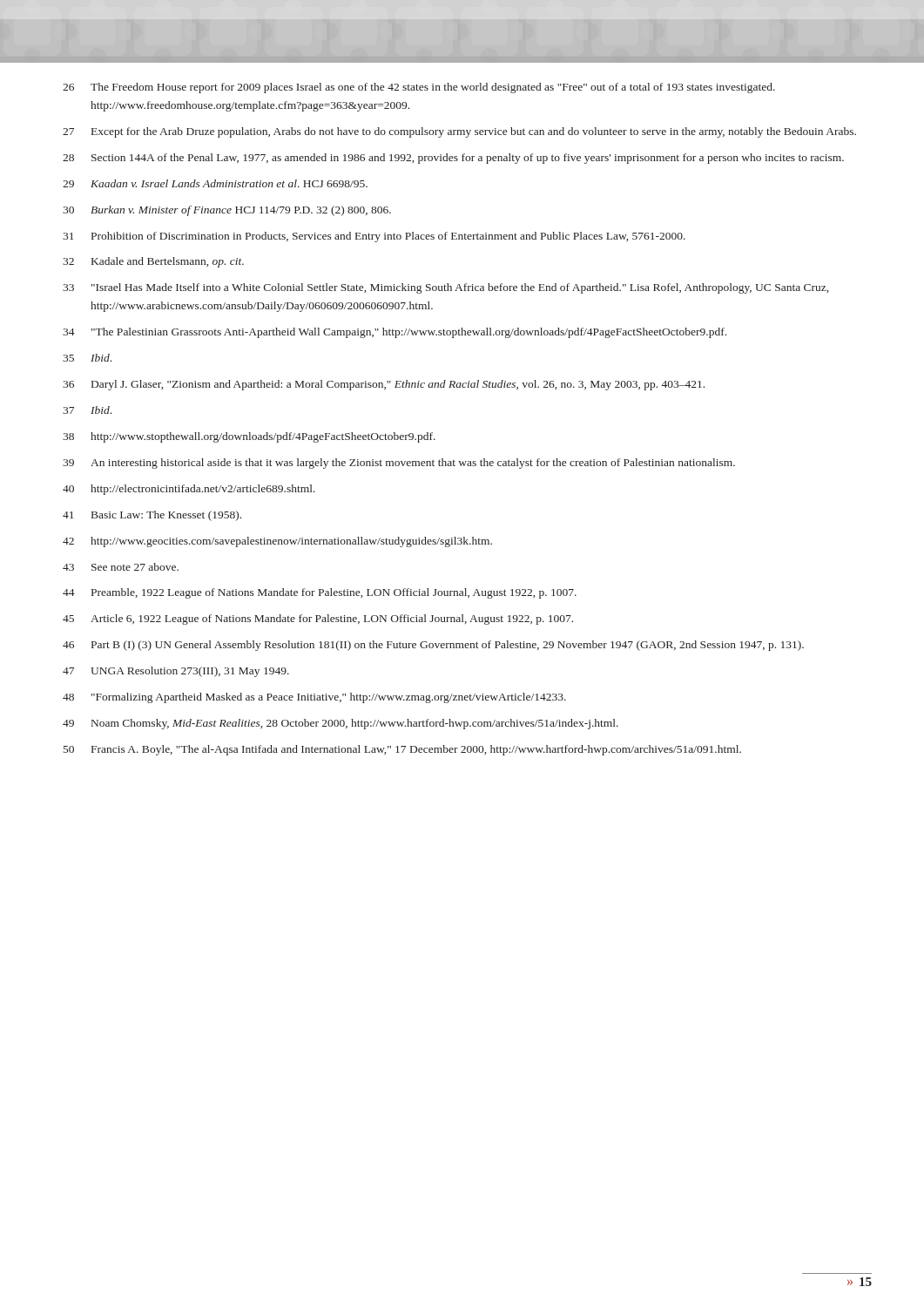Screen dimensions: 1307x924
Task: Select the block starting "43 See note 27"
Action: coord(121,567)
